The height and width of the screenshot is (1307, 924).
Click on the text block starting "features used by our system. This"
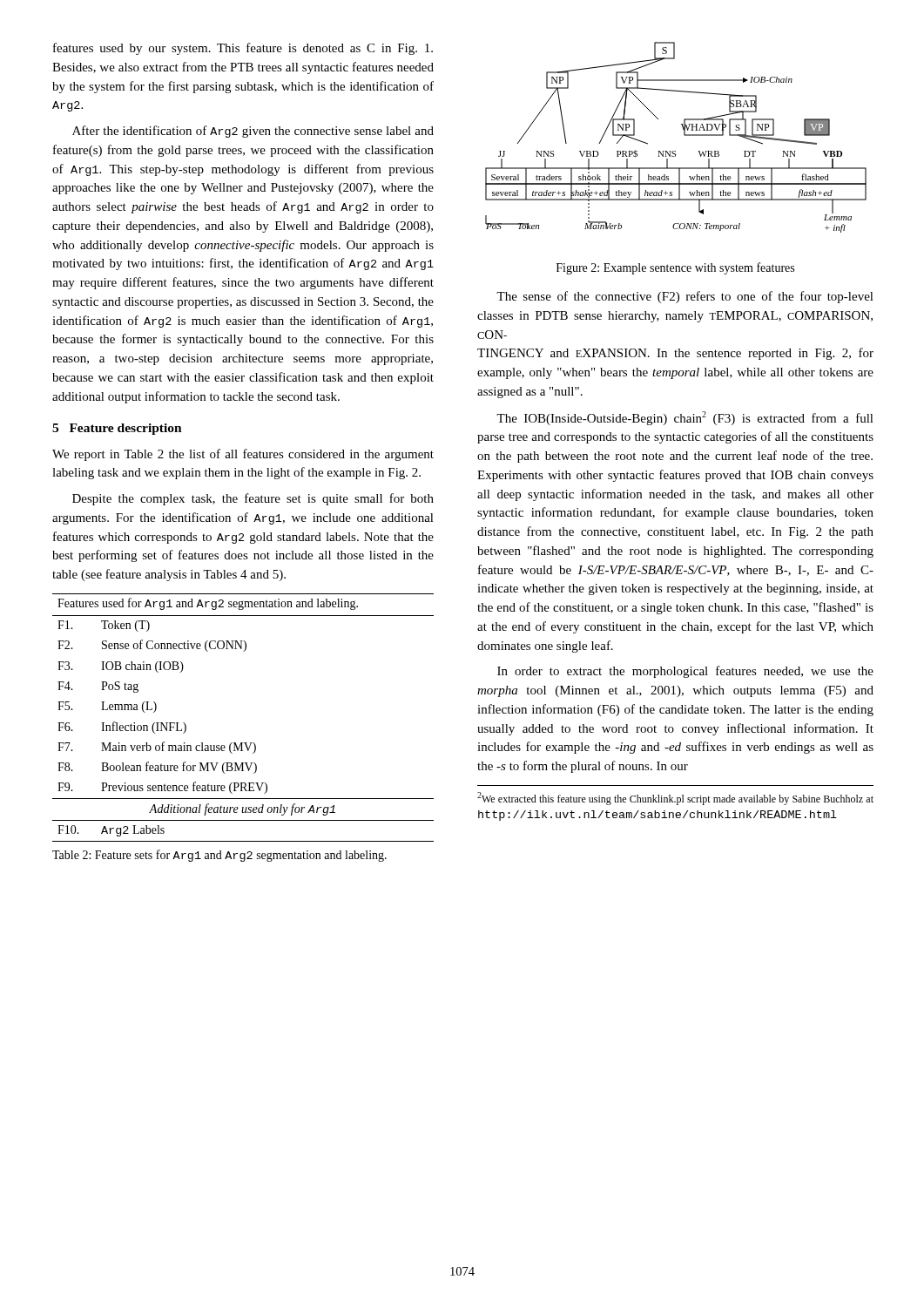click(x=243, y=223)
